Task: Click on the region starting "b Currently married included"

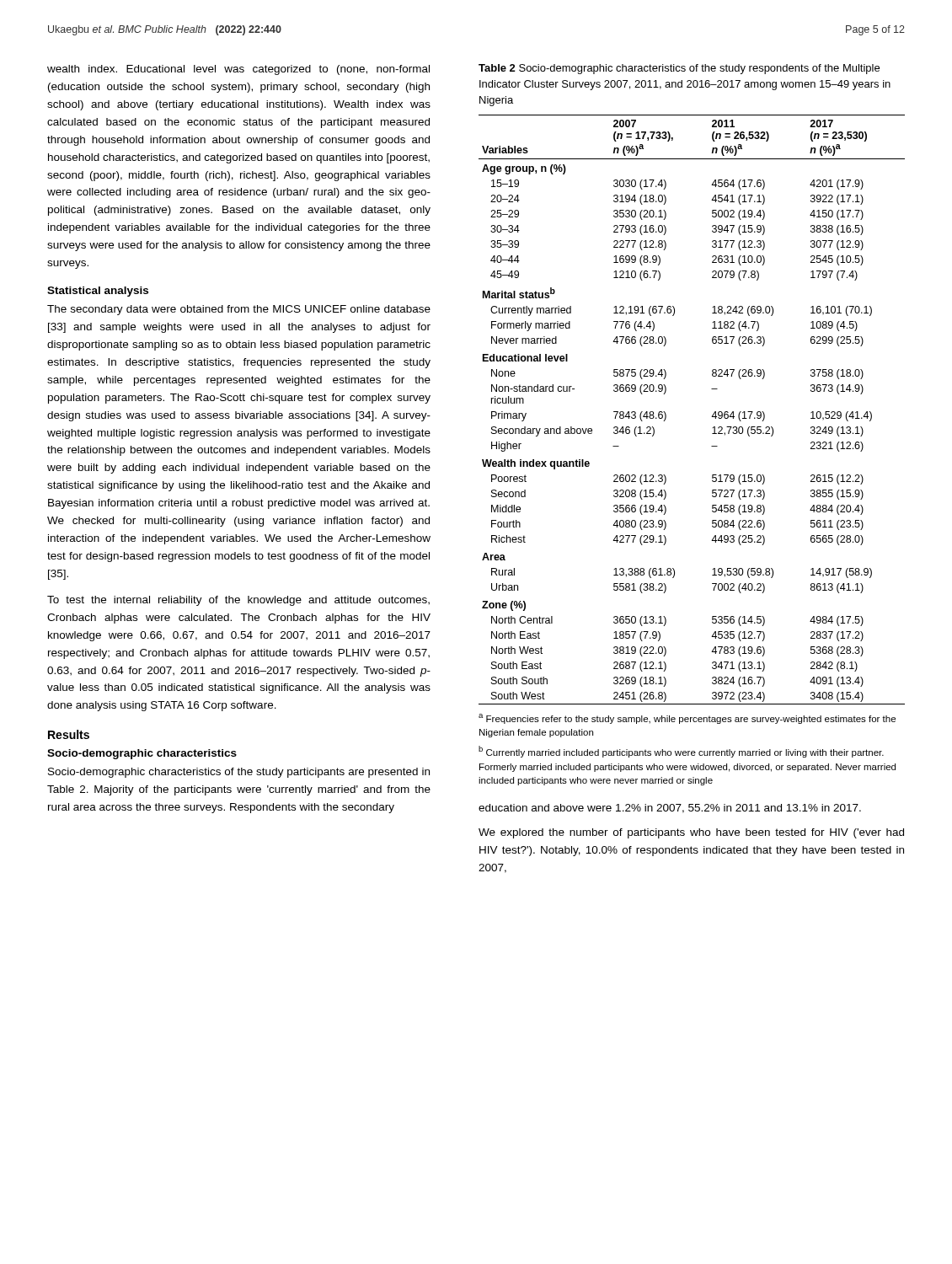Action: click(687, 765)
